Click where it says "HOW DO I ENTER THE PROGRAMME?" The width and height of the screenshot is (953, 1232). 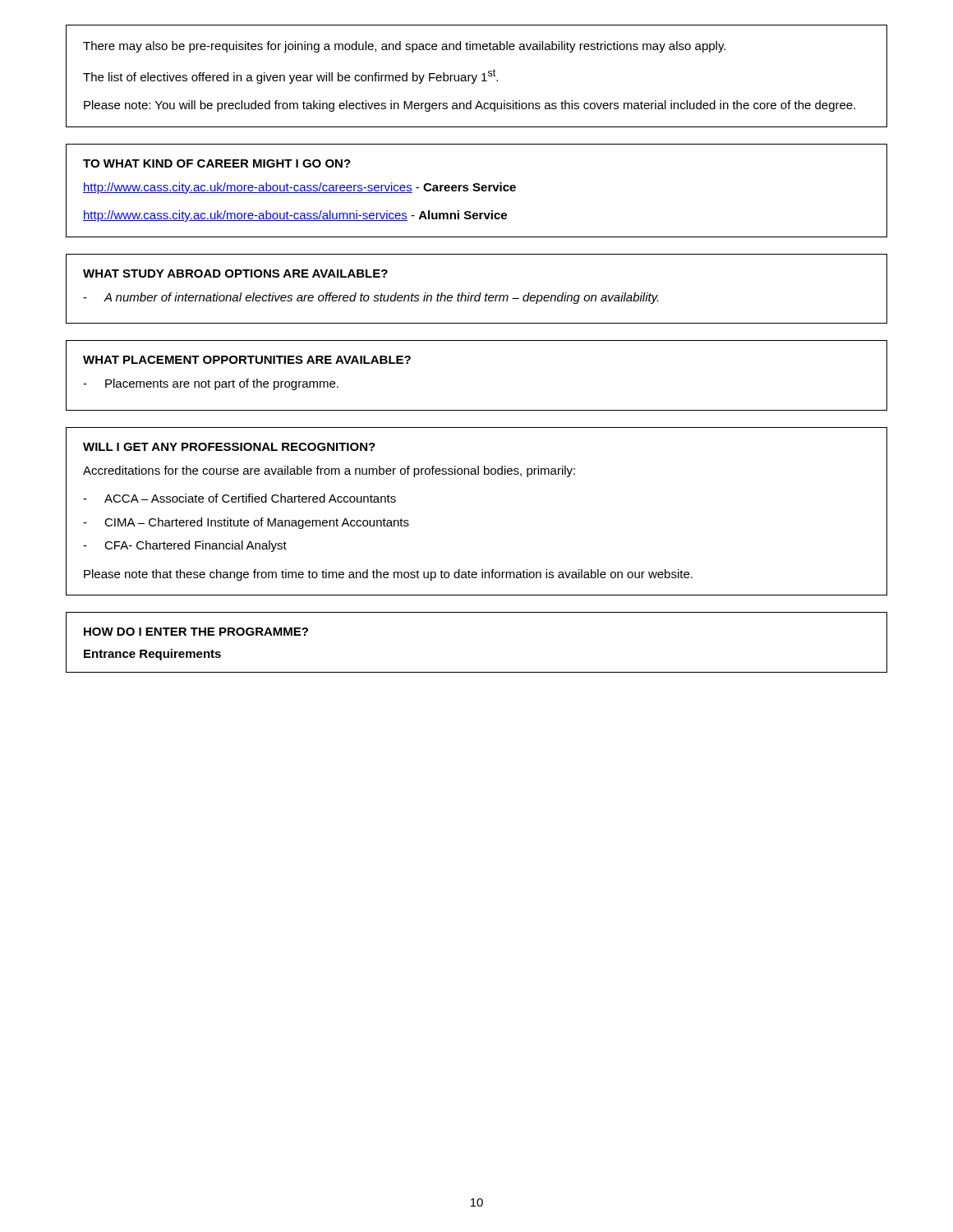[196, 631]
